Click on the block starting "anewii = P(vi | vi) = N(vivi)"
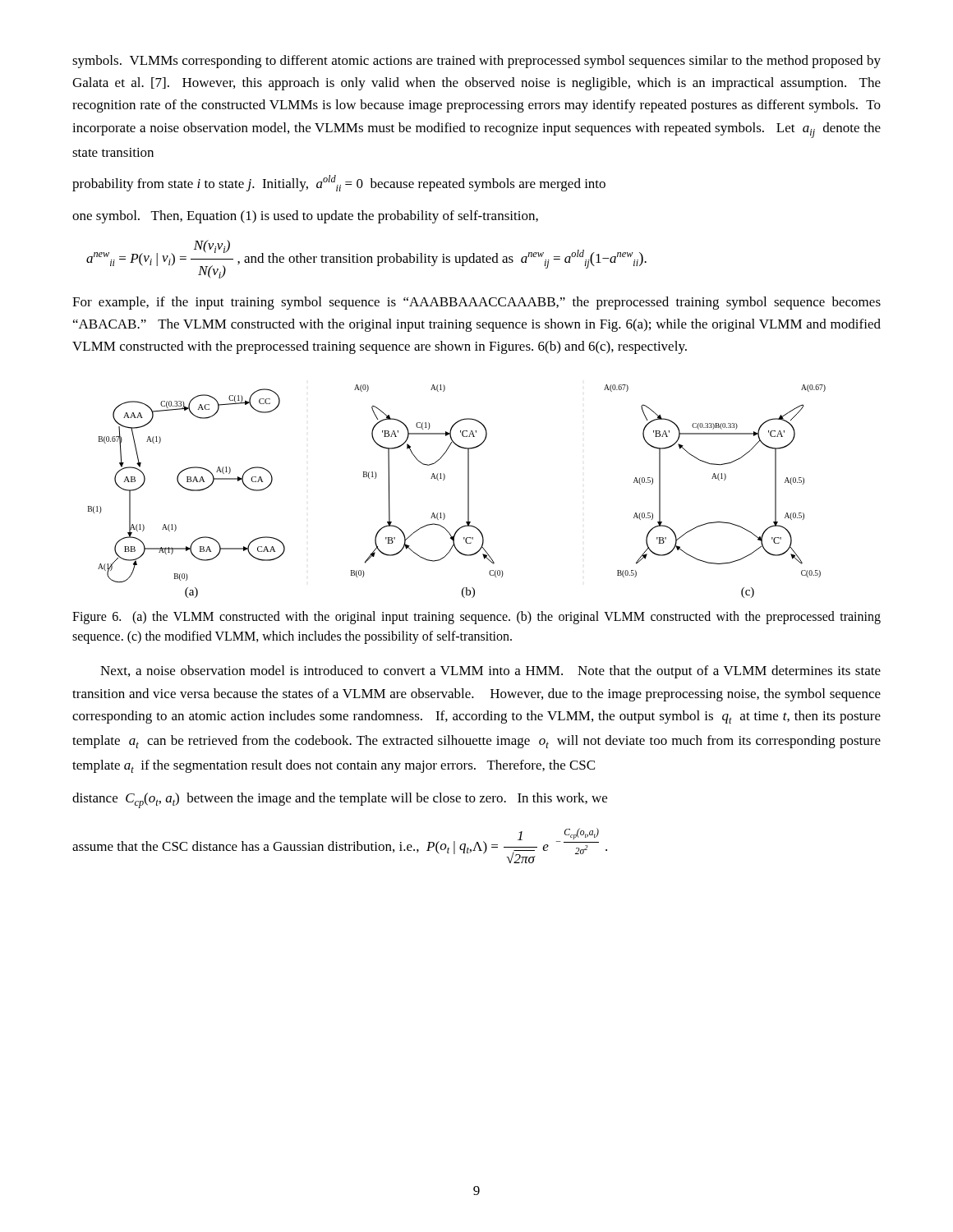The height and width of the screenshot is (1232, 953). (x=360, y=259)
